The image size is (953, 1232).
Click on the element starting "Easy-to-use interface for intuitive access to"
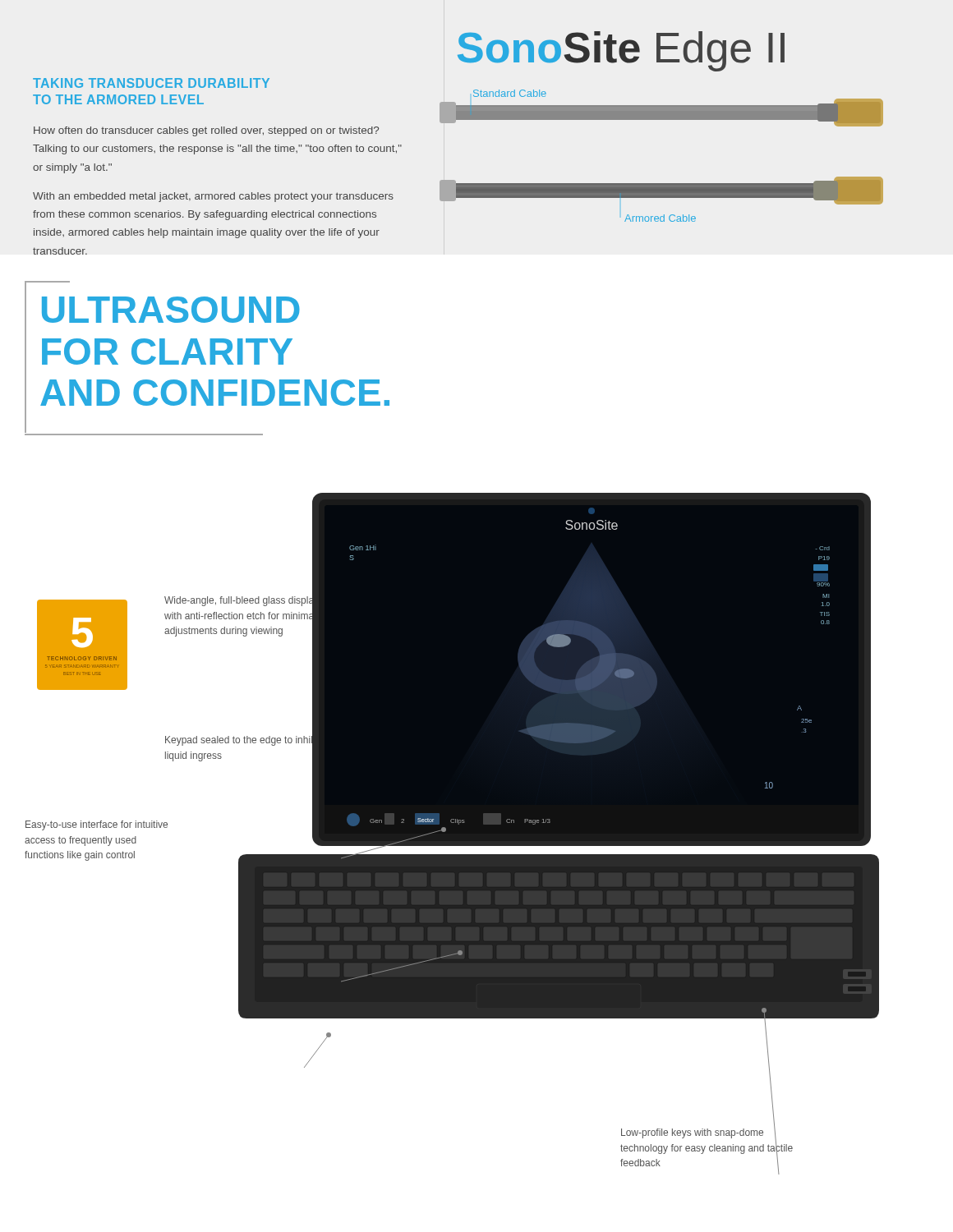click(x=96, y=840)
